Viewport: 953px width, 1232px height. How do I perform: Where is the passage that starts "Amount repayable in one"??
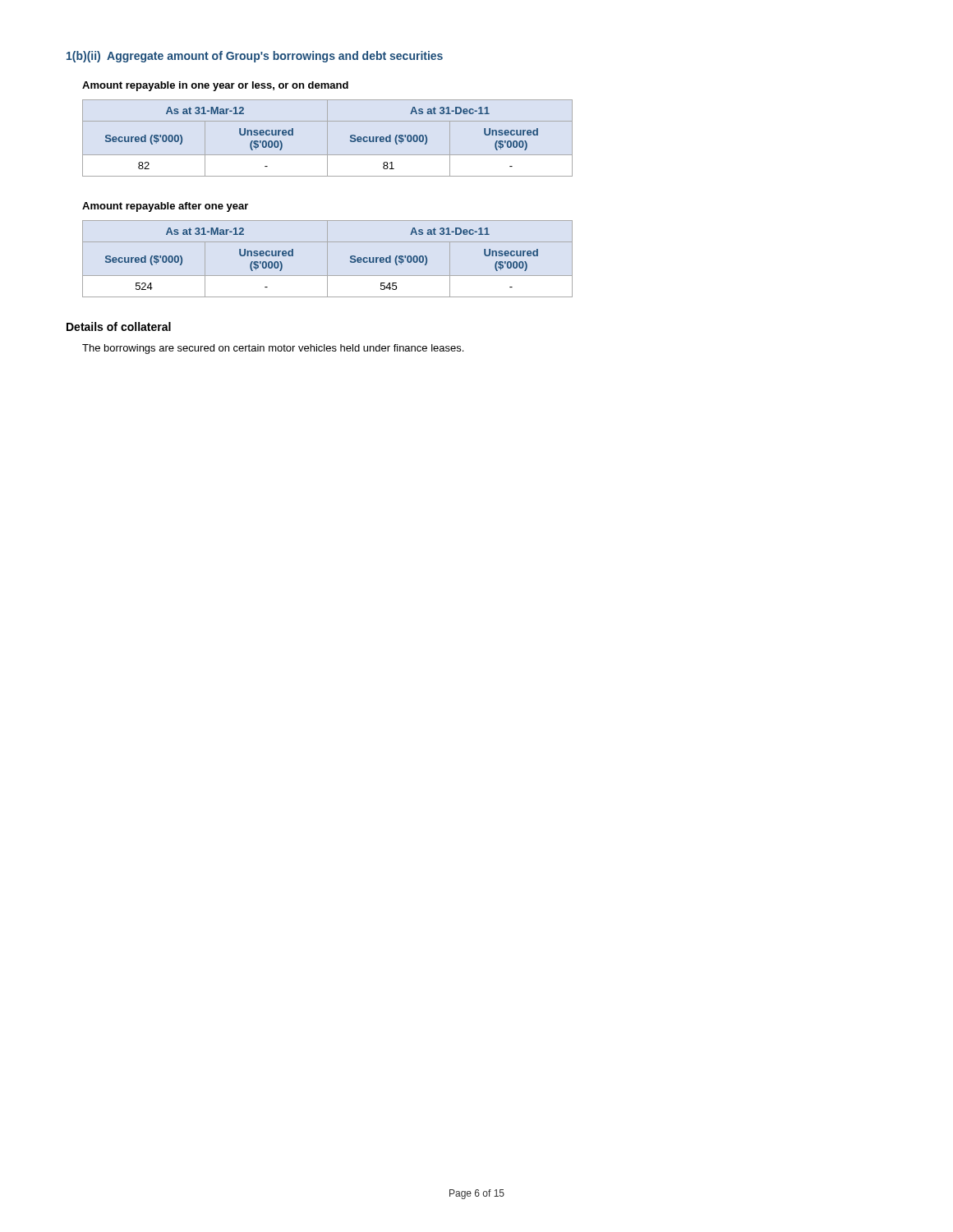(215, 85)
